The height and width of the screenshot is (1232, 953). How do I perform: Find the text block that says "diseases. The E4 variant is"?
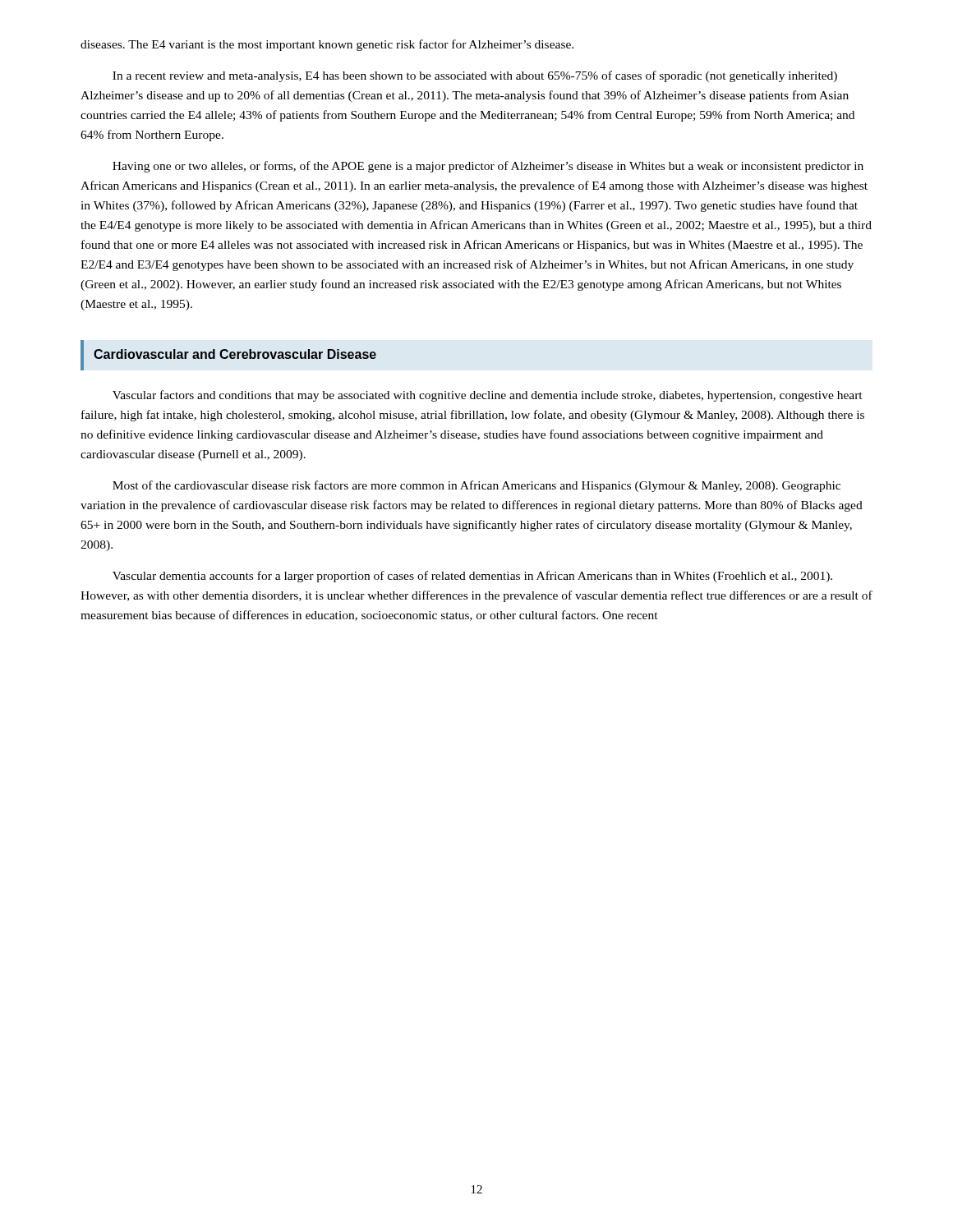(476, 44)
